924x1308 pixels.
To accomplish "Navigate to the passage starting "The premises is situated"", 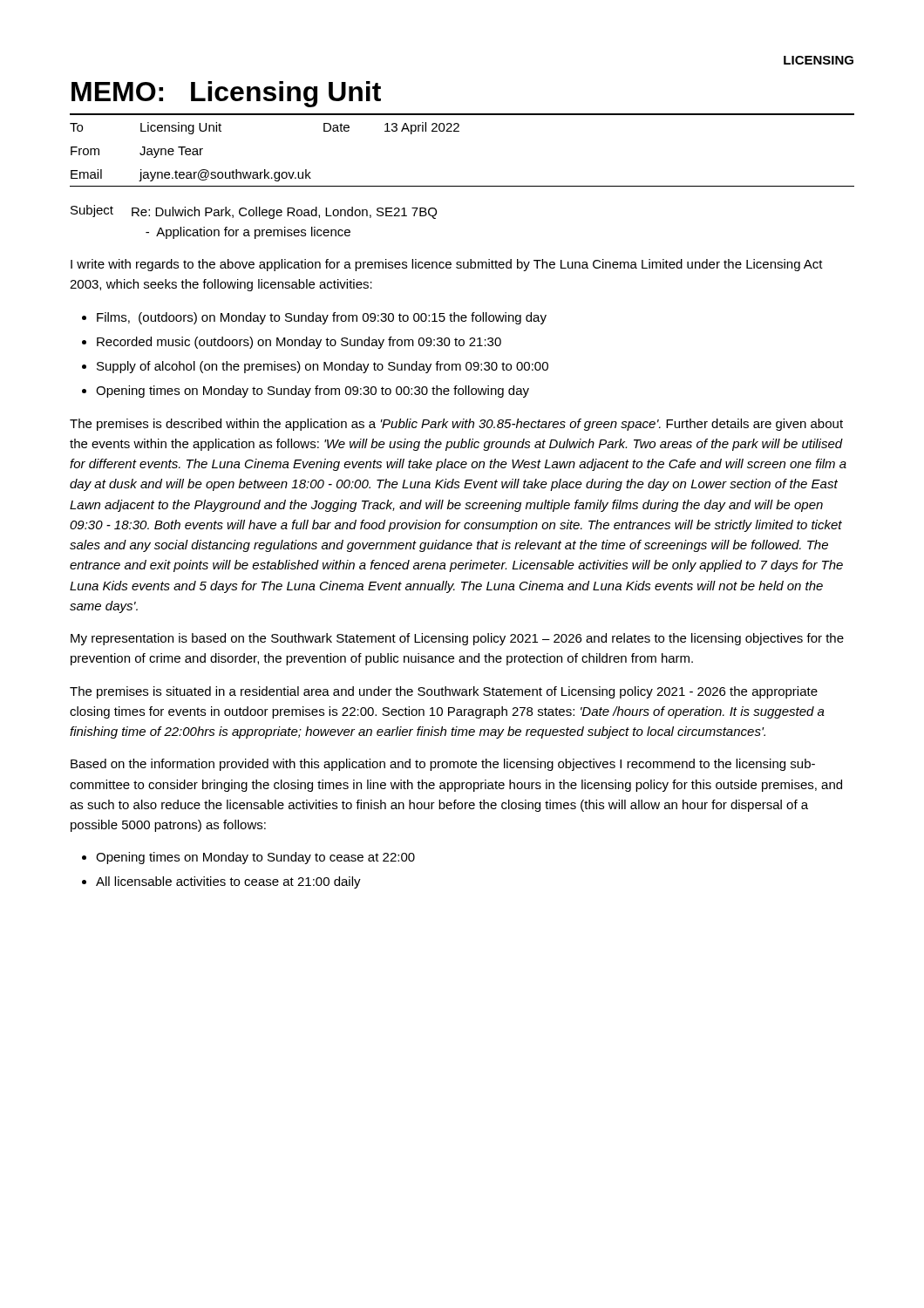I will pyautogui.click(x=447, y=711).
